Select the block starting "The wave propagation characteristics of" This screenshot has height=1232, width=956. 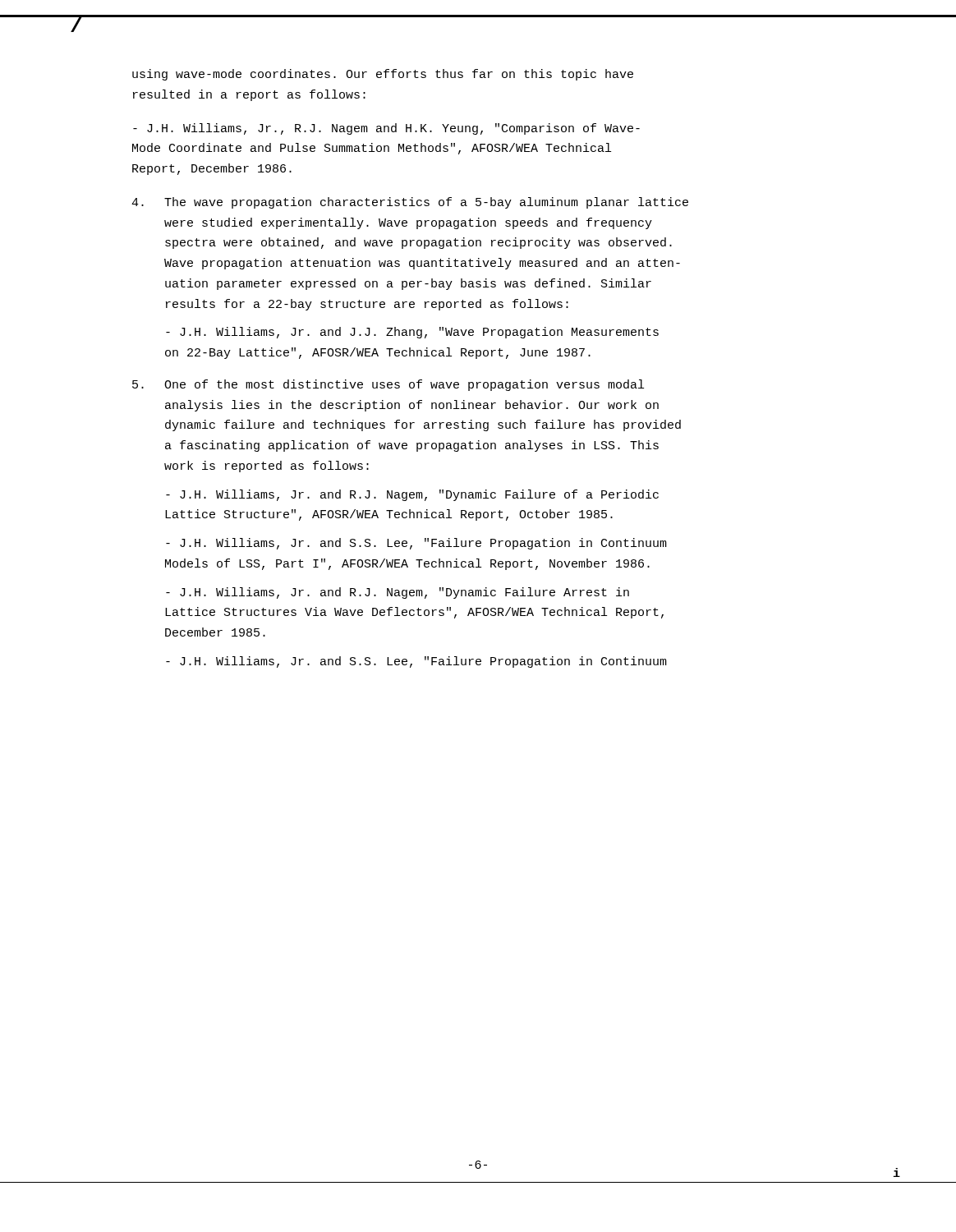(x=519, y=280)
